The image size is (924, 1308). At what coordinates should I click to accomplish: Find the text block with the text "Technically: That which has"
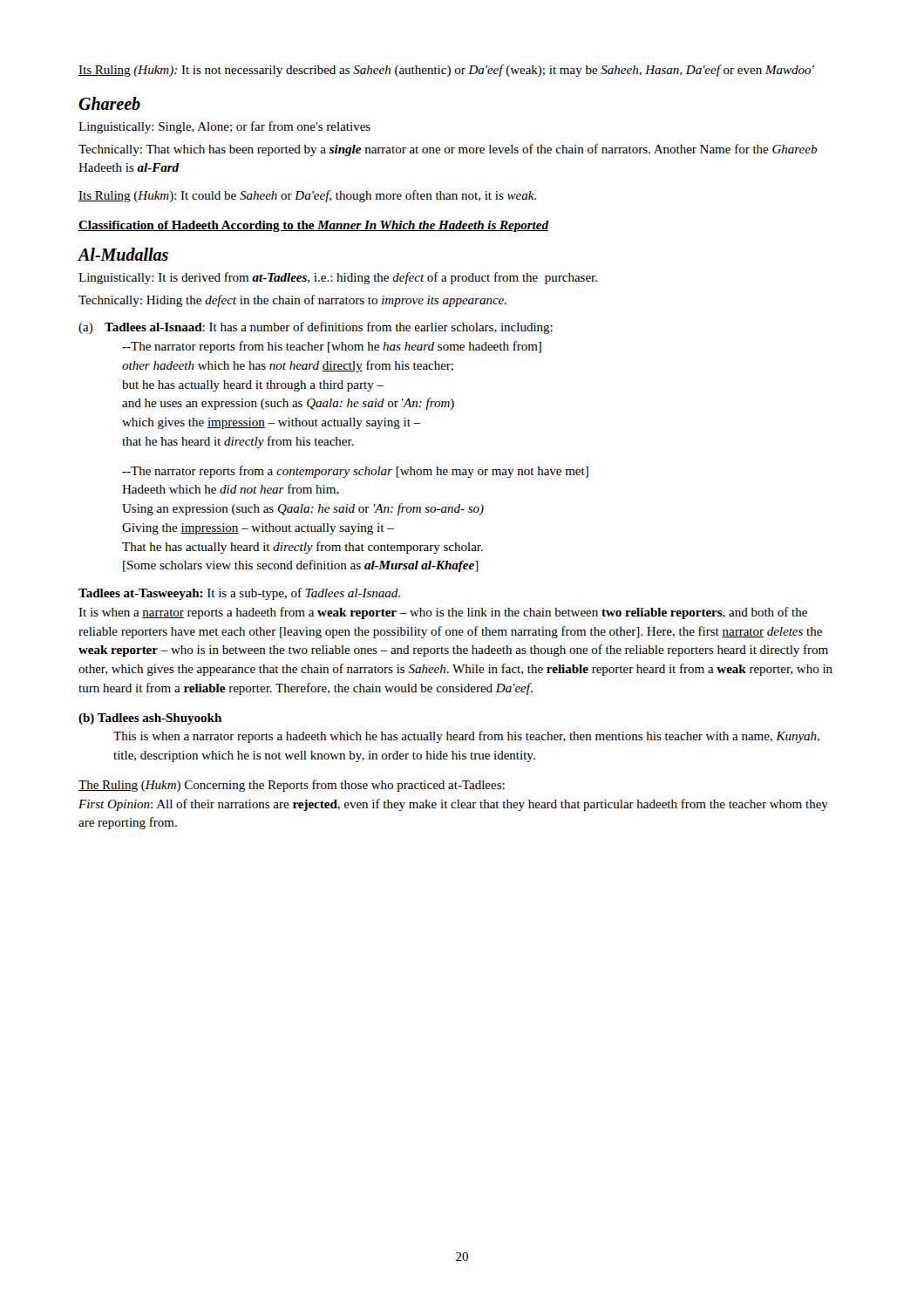coord(448,158)
